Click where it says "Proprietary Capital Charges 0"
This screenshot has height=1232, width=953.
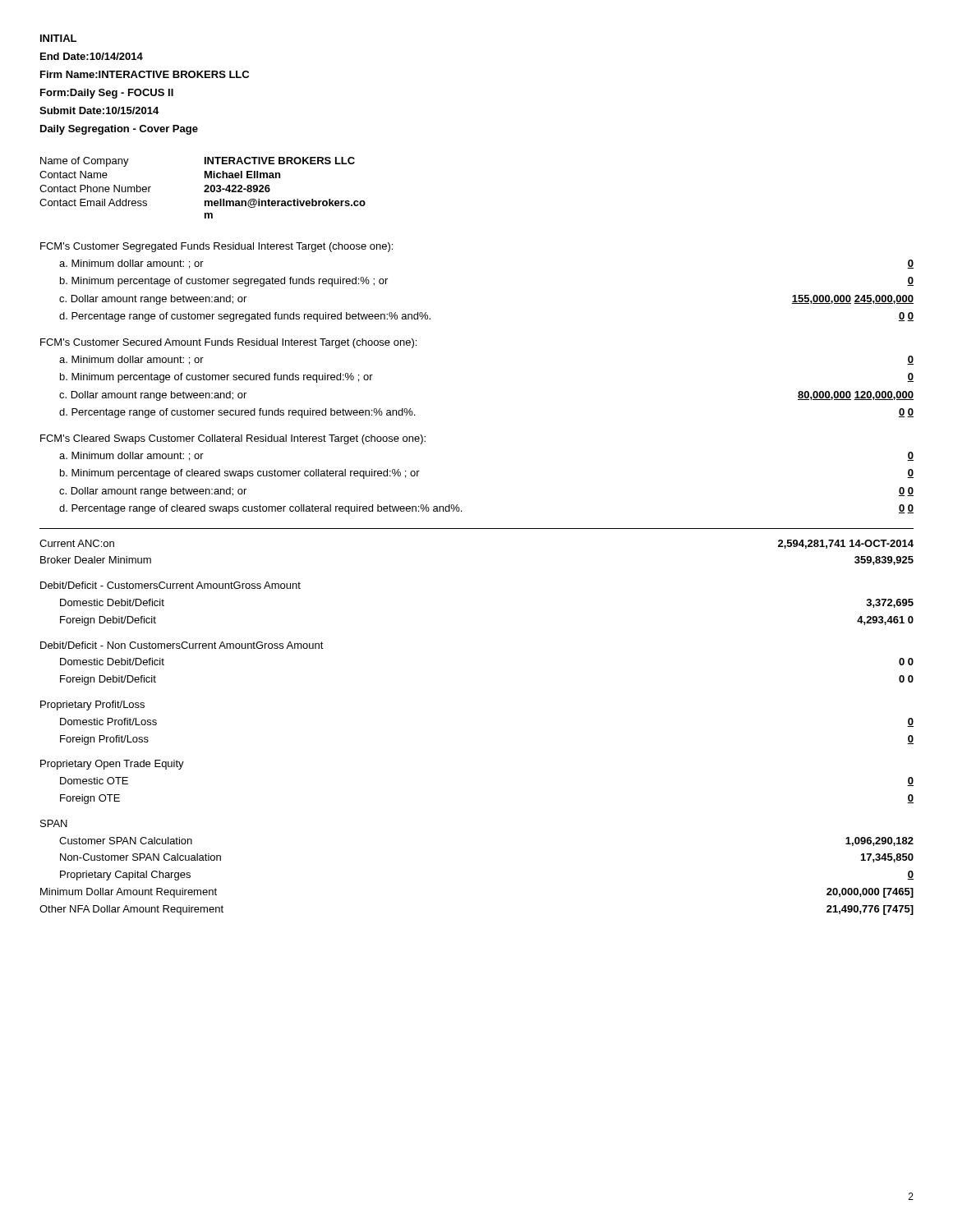129,875
